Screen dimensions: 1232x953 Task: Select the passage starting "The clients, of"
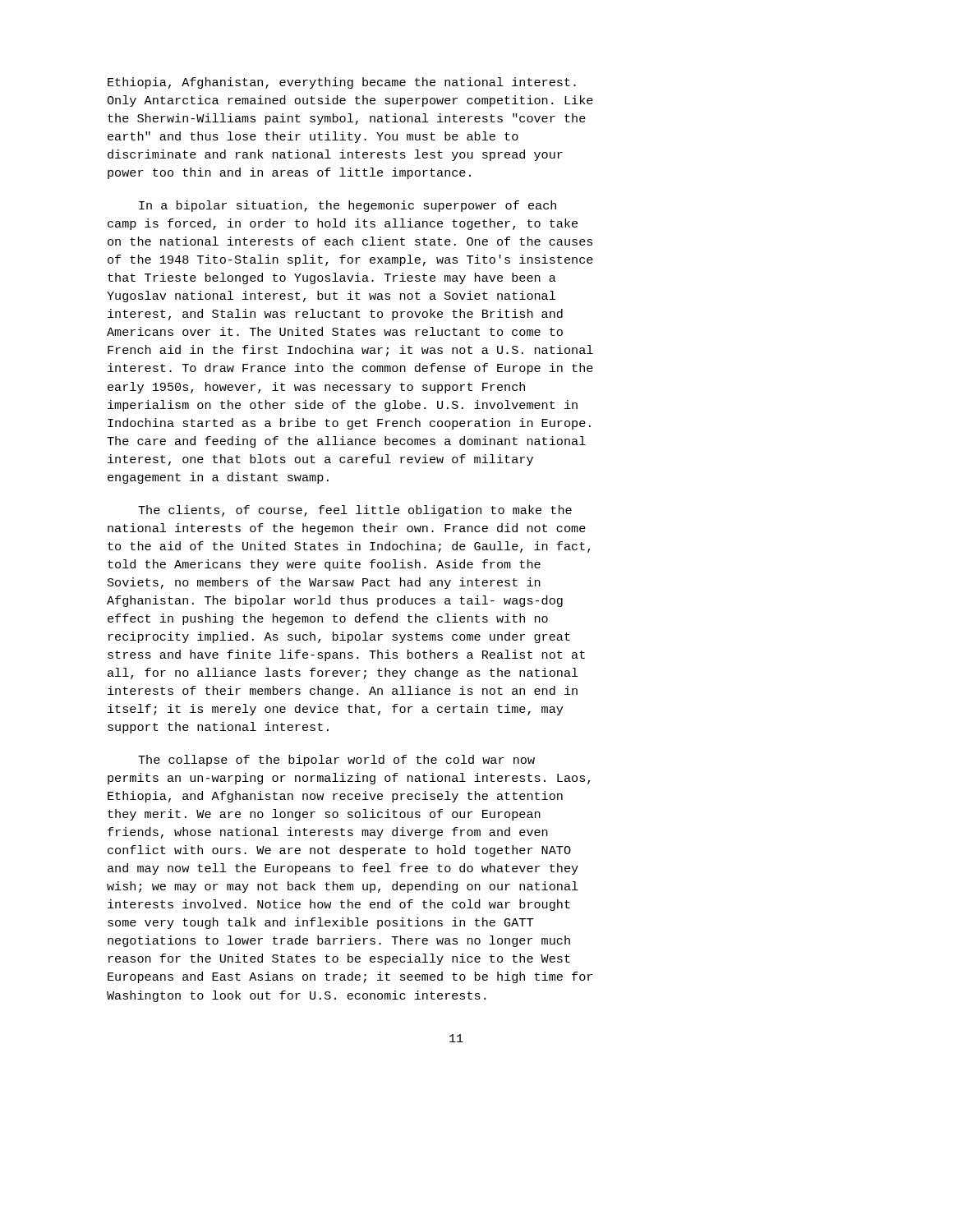(x=350, y=619)
